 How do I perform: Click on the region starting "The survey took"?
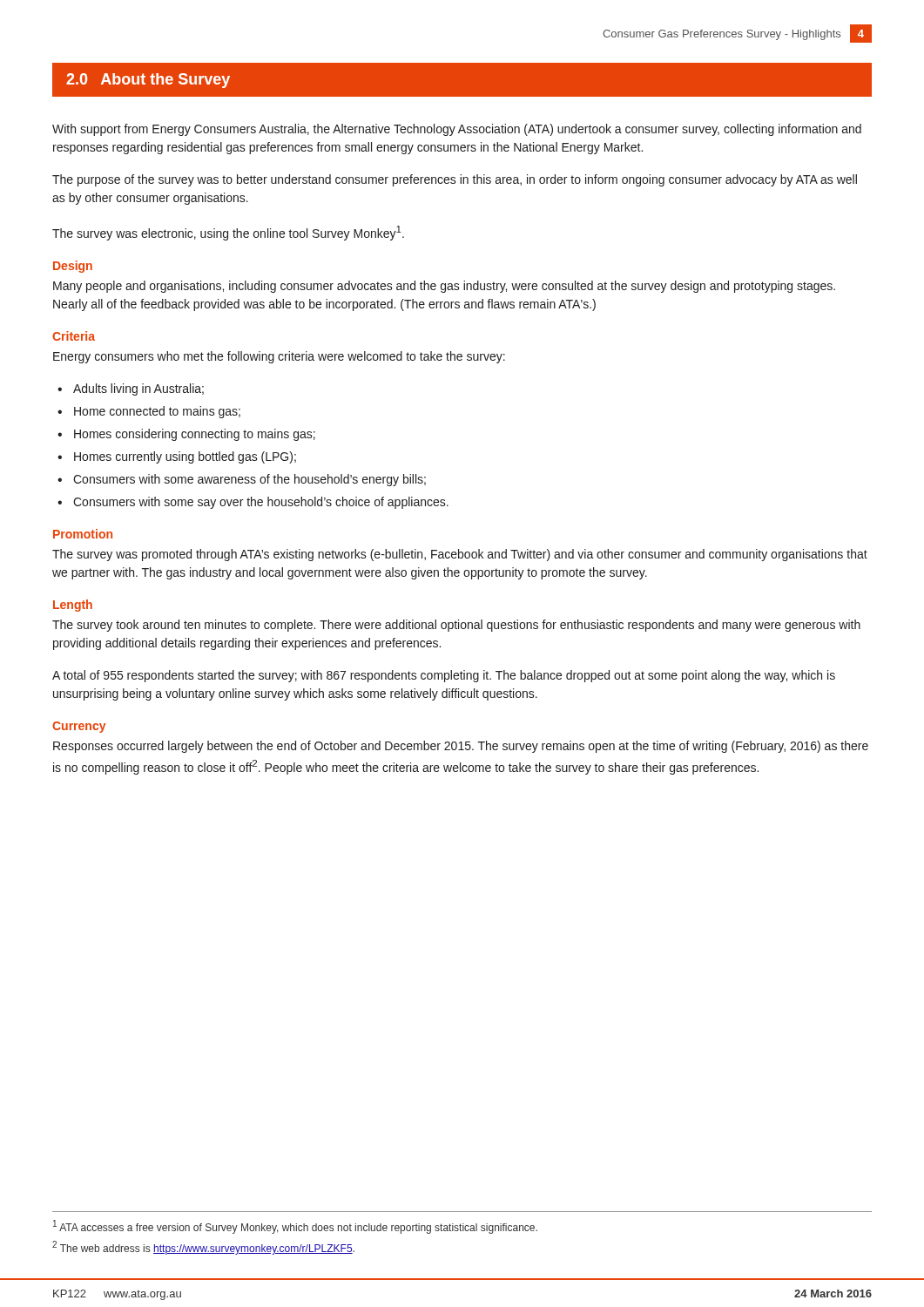[x=456, y=634]
